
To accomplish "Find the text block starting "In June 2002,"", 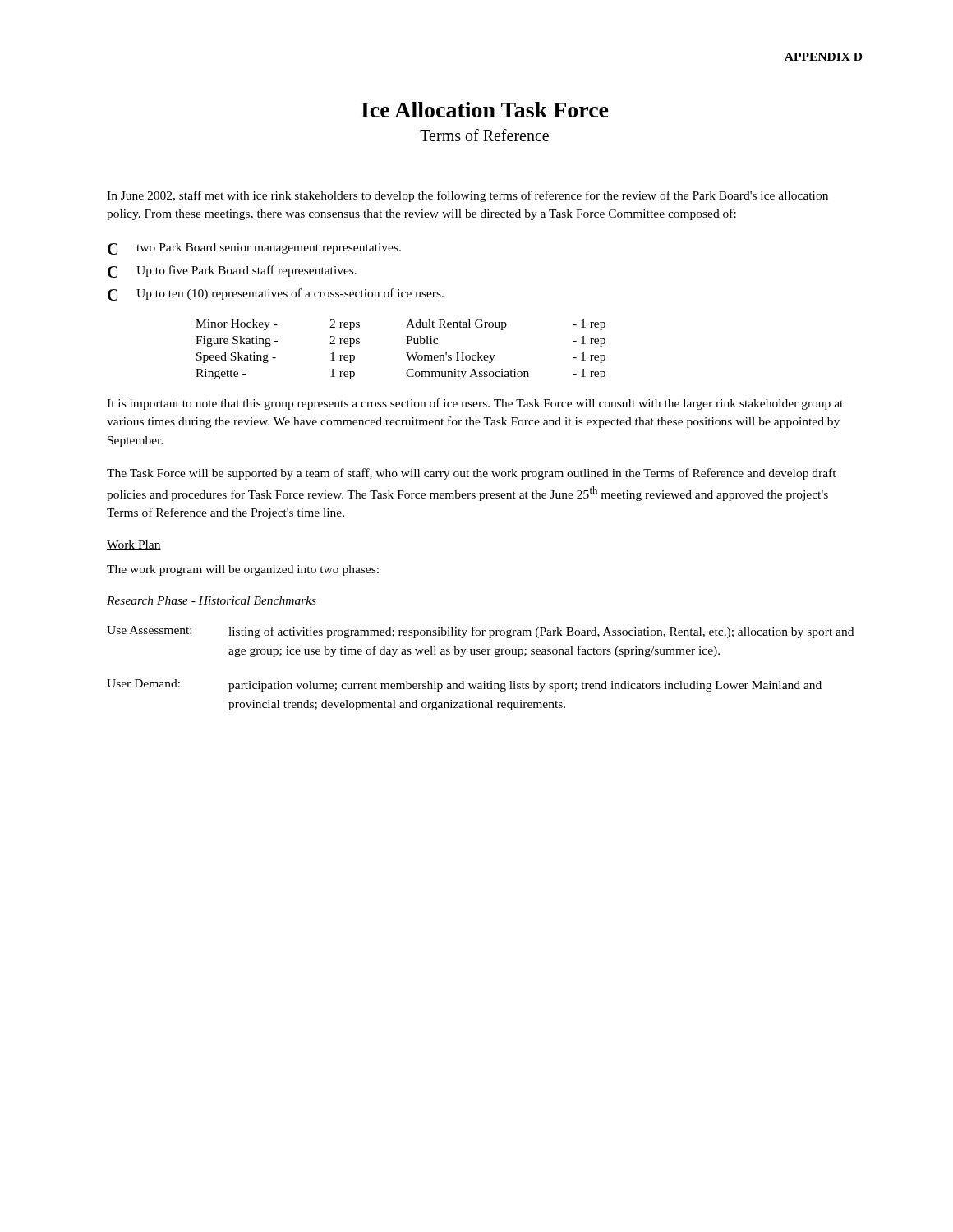I will tap(468, 204).
